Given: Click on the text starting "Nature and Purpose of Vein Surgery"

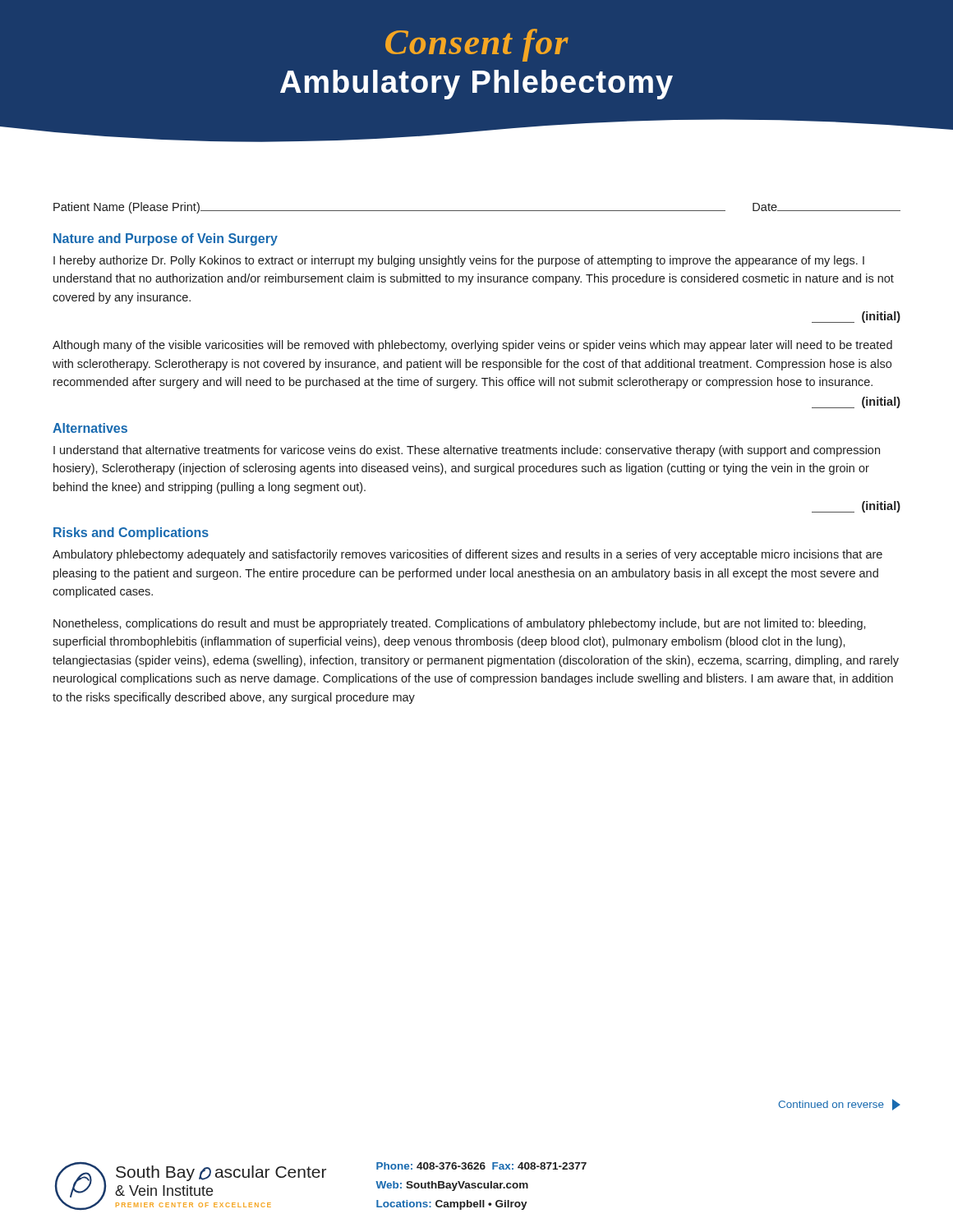Looking at the screenshot, I should pos(165,239).
